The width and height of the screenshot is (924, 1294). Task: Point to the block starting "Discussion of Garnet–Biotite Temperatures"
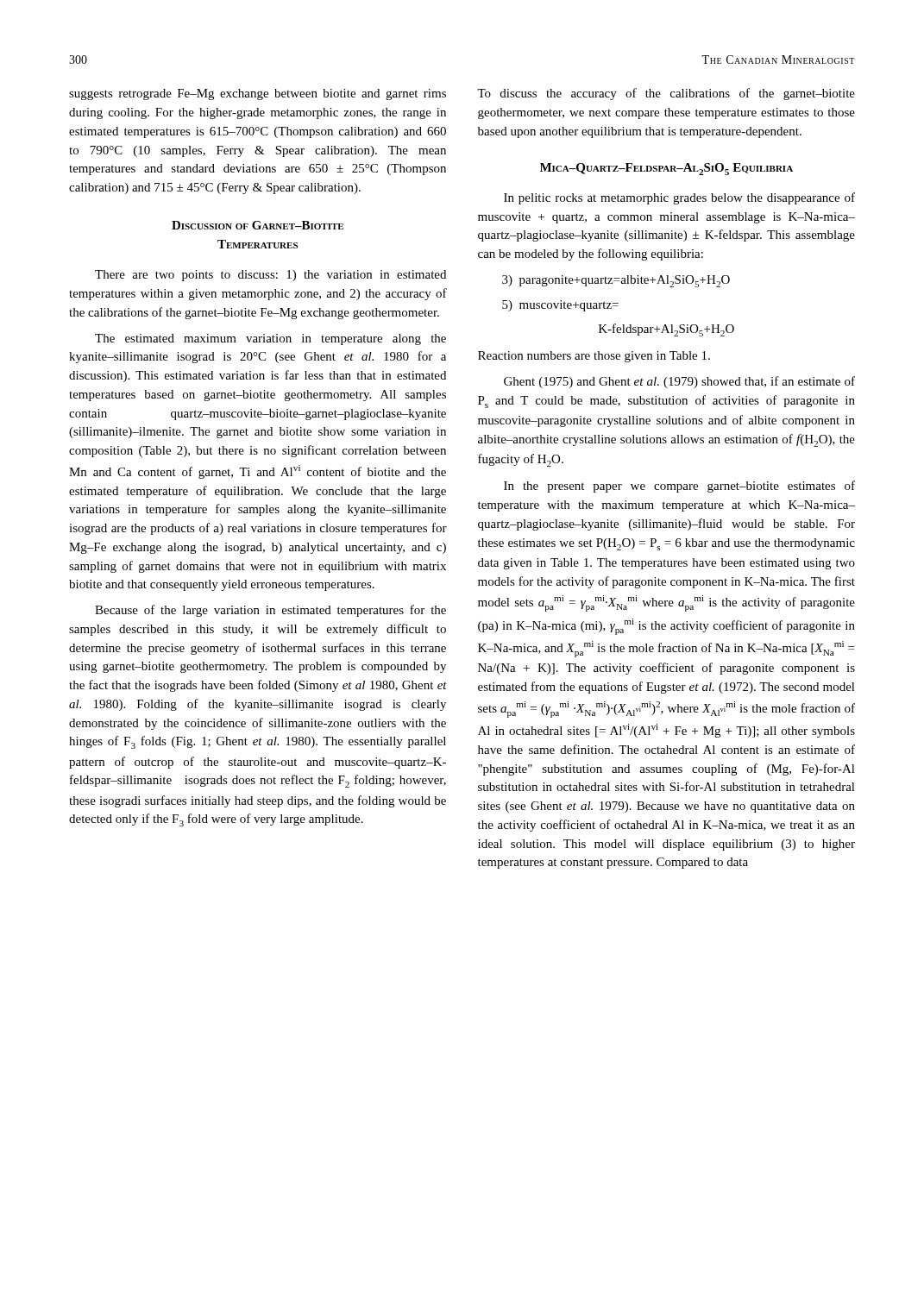[258, 235]
